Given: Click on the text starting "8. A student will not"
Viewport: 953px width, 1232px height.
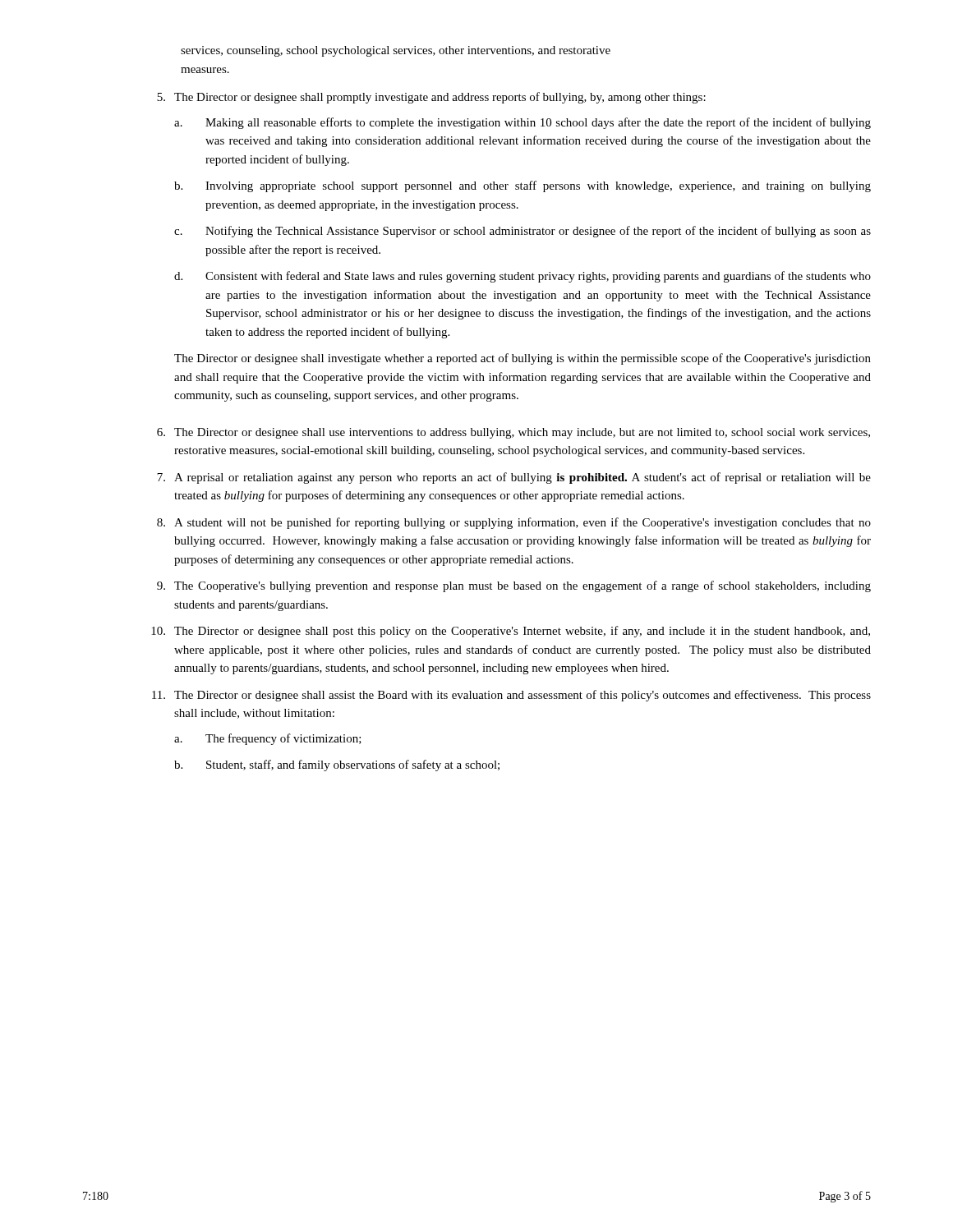Looking at the screenshot, I should click(x=501, y=541).
